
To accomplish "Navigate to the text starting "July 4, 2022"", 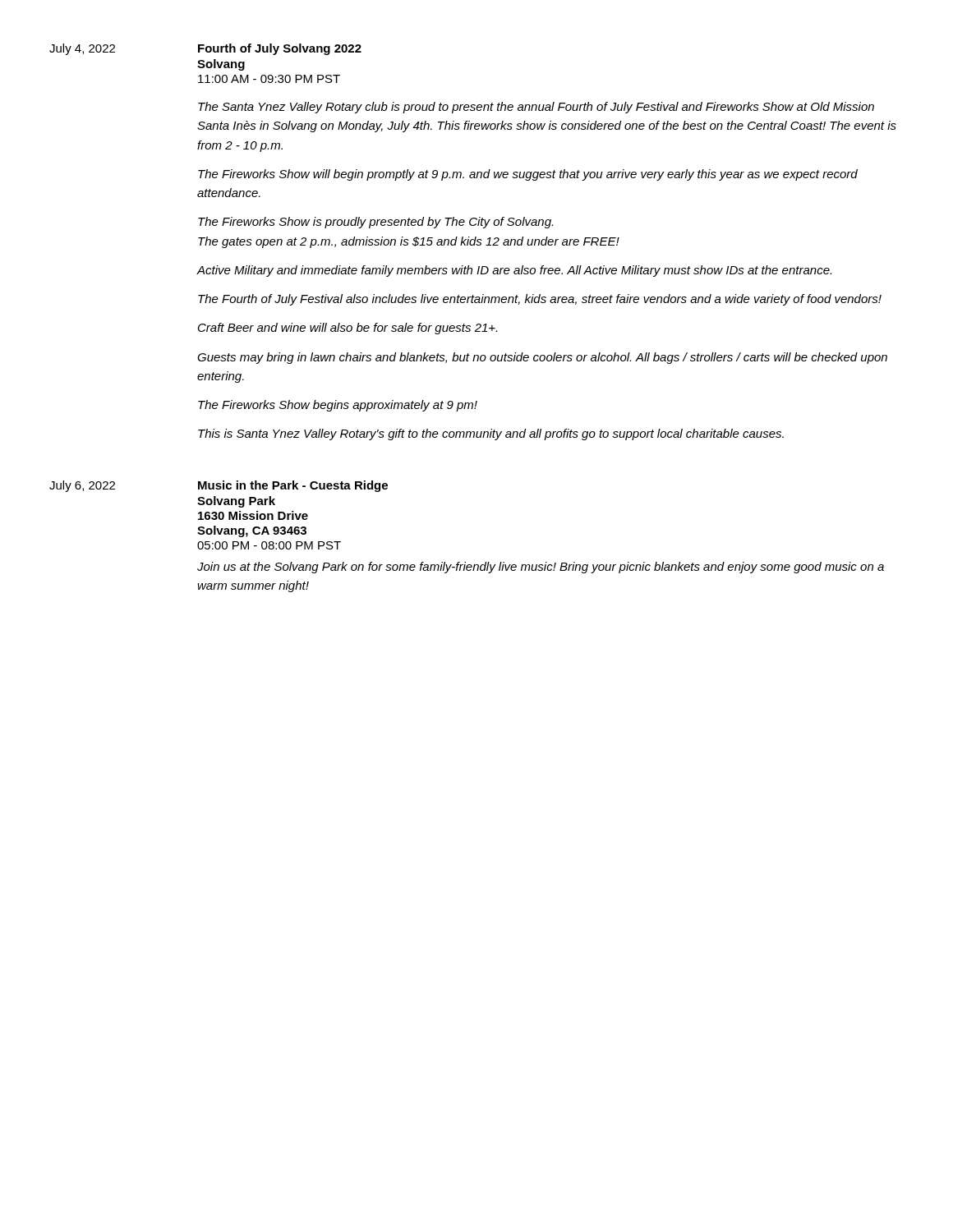I will pos(83,48).
